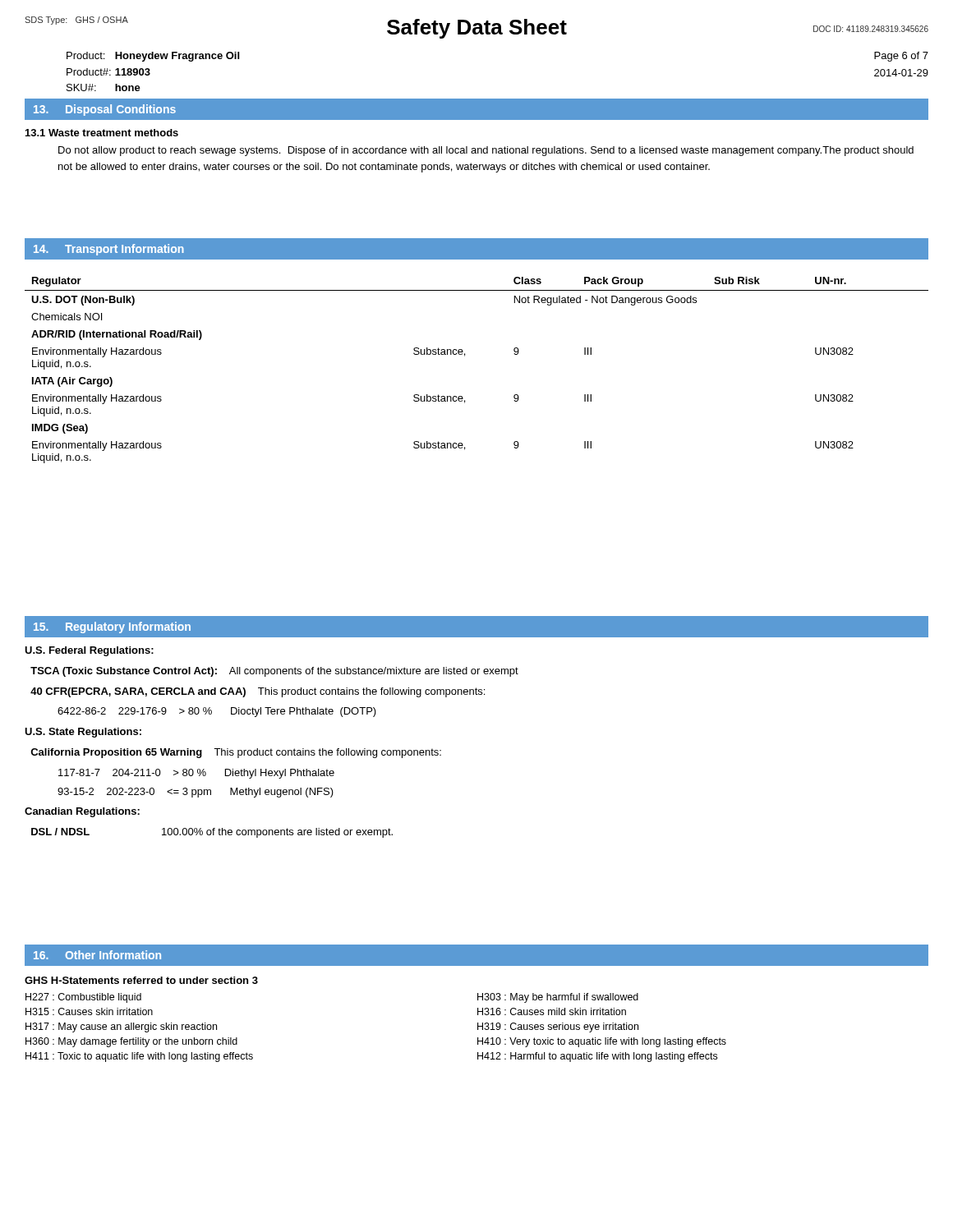Find "15. Regulatory Information" on this page
Screen dimensions: 1232x953
112,627
